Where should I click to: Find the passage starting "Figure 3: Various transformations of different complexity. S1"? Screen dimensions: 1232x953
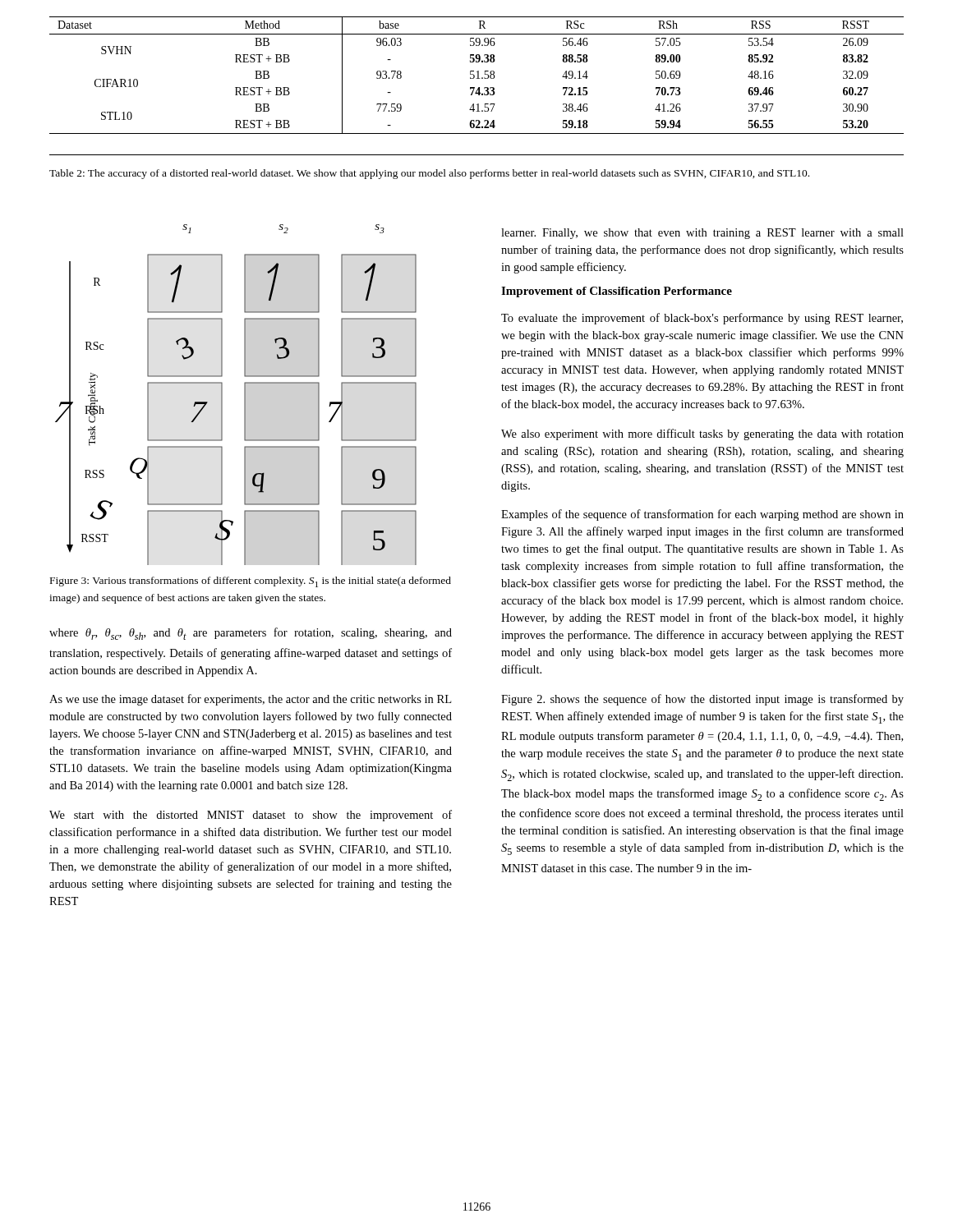tap(251, 590)
